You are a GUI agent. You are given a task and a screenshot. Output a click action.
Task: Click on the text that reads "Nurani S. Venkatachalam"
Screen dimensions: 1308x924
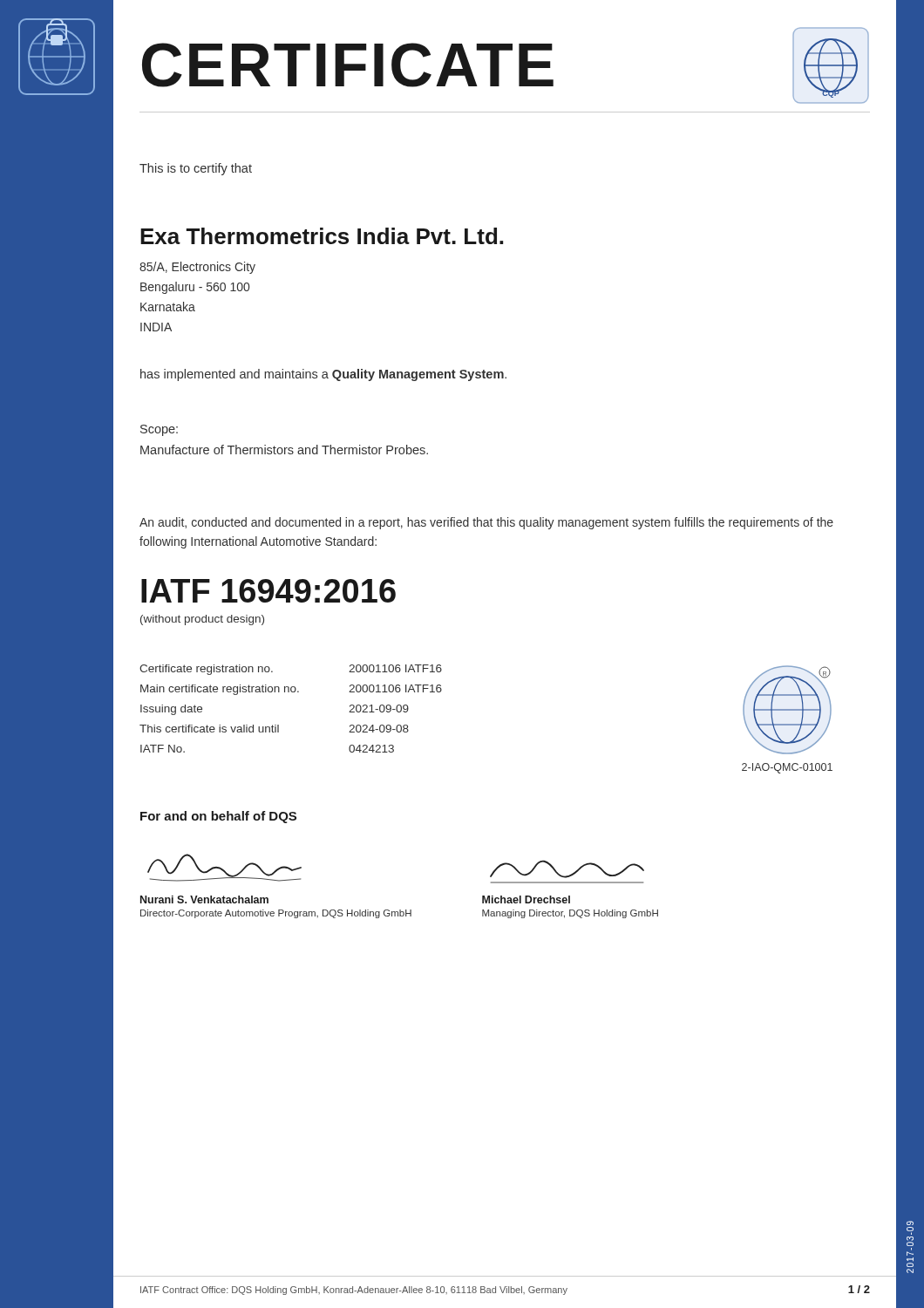[x=204, y=900]
